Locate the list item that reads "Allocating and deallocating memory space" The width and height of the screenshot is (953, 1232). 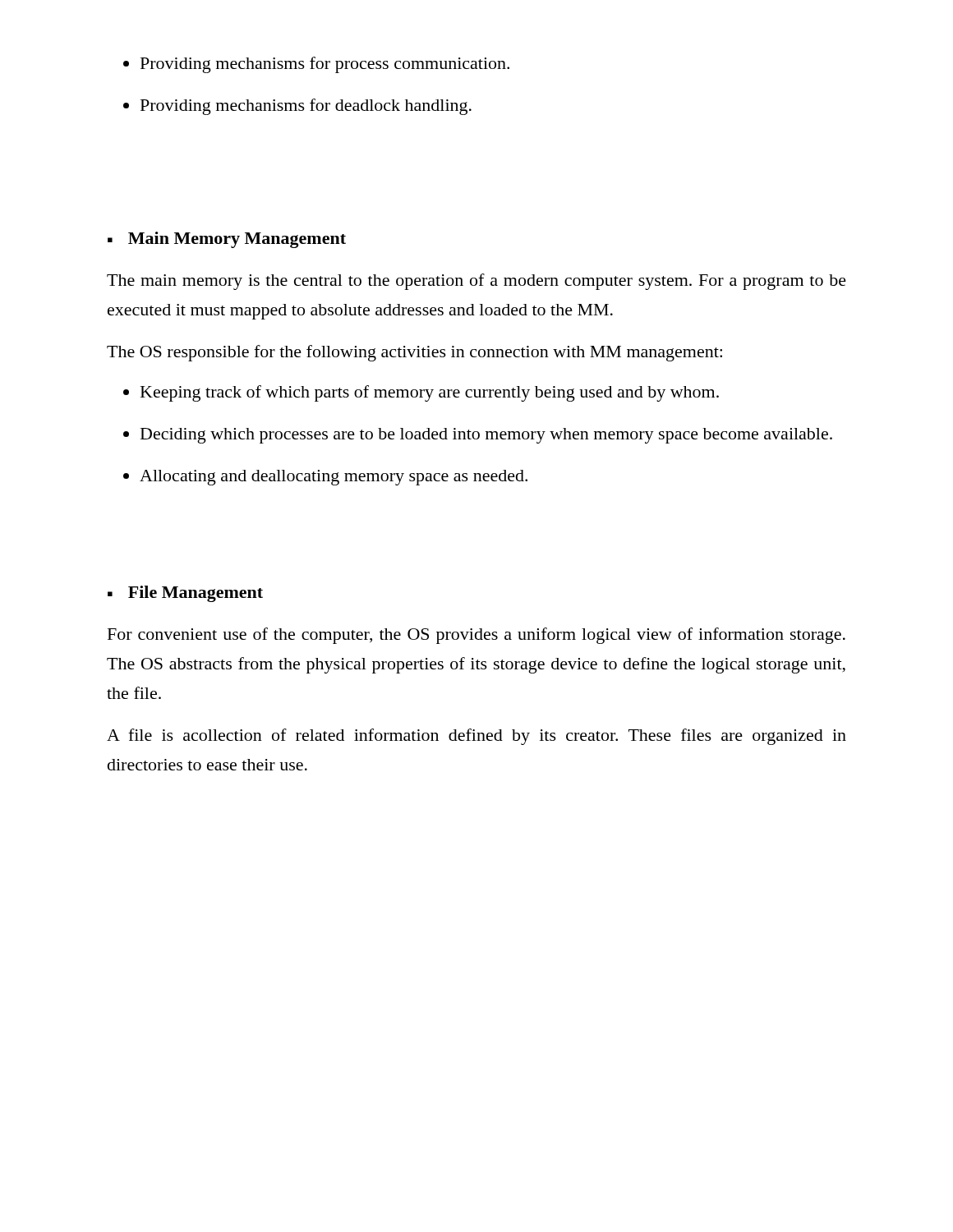pyautogui.click(x=493, y=475)
